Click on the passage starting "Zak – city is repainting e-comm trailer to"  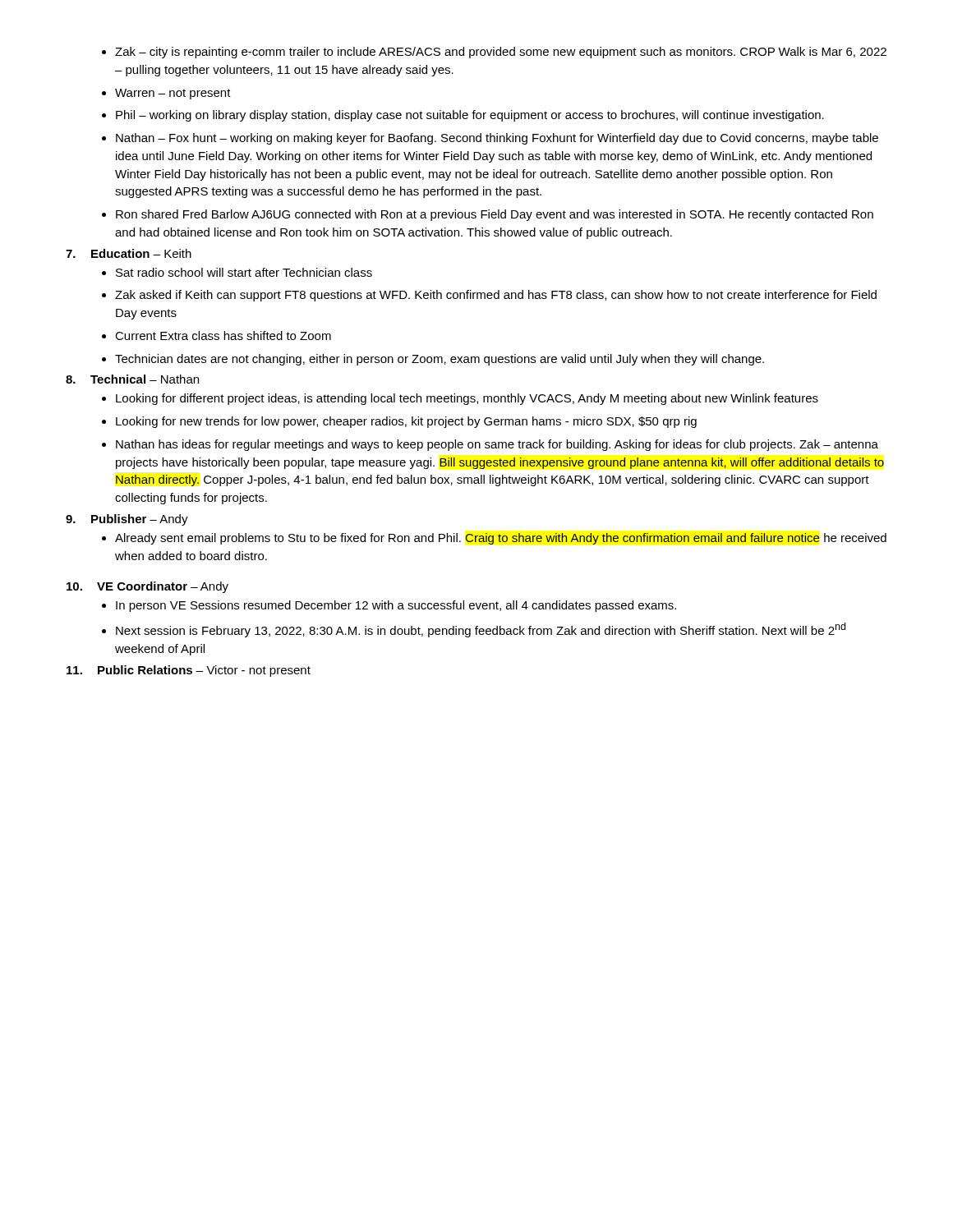(x=490, y=142)
